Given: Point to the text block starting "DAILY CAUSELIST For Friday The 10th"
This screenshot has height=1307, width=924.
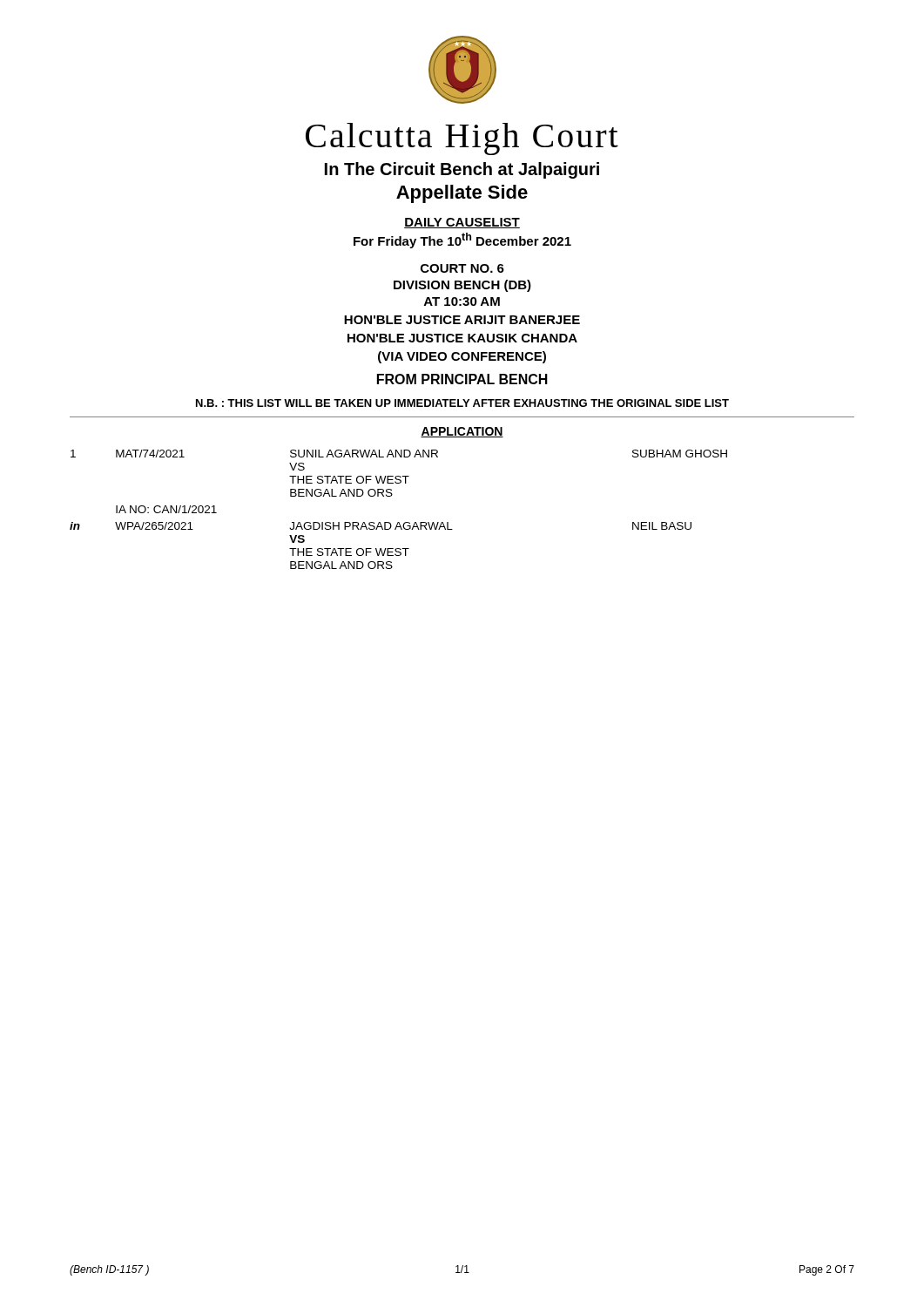Looking at the screenshot, I should [462, 231].
